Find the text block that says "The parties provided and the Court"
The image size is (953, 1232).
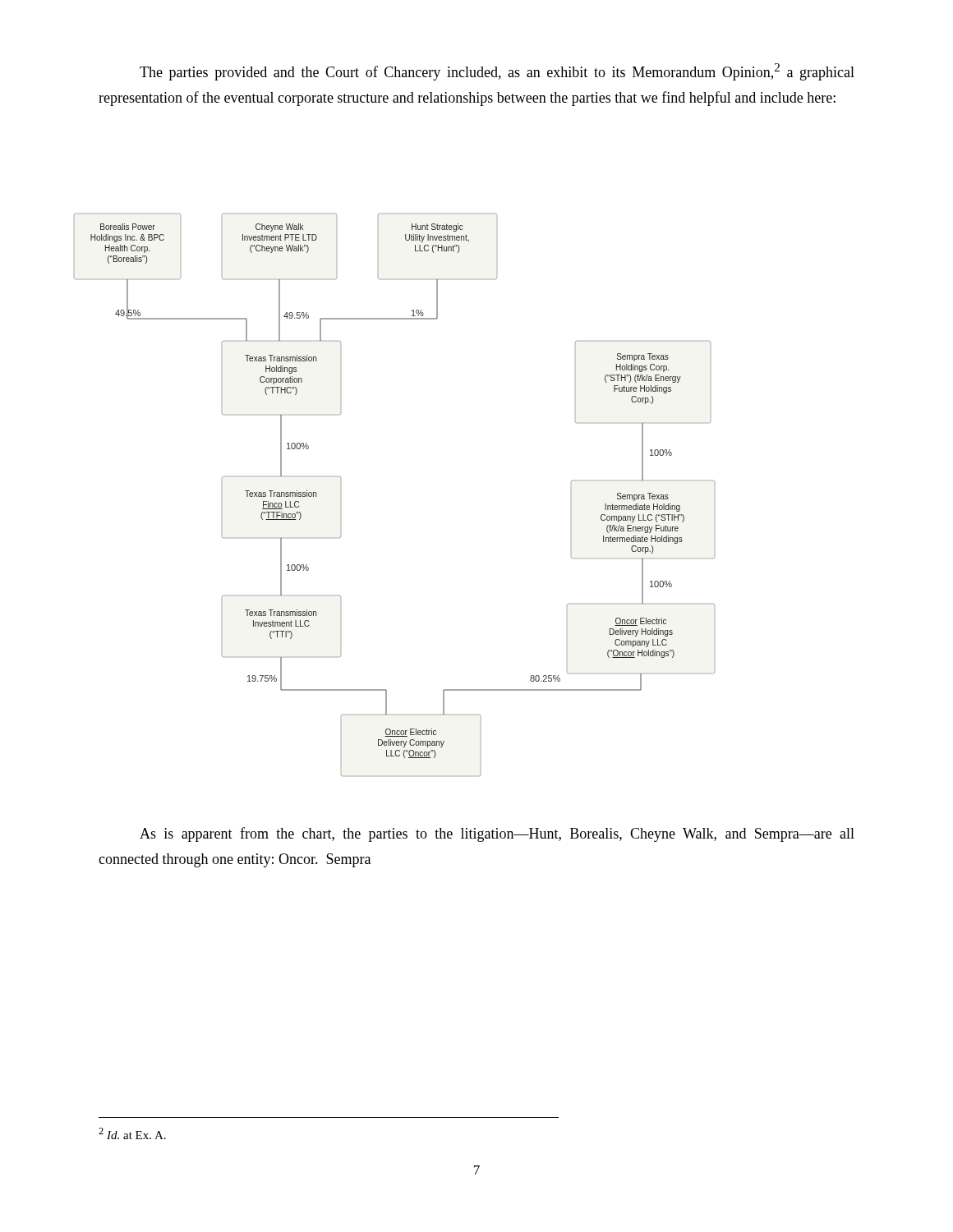point(476,84)
